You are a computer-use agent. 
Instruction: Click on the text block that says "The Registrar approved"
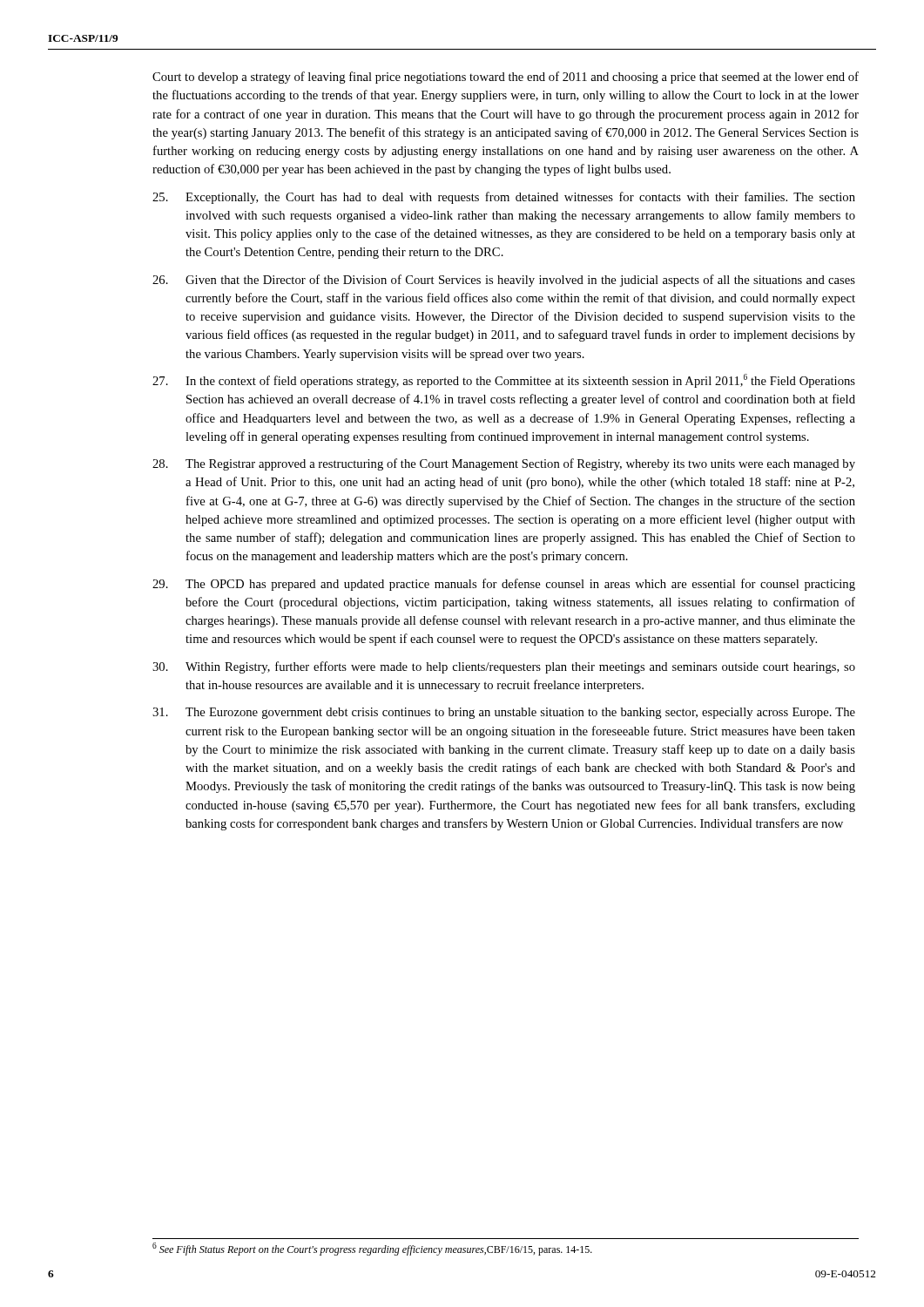pos(504,510)
